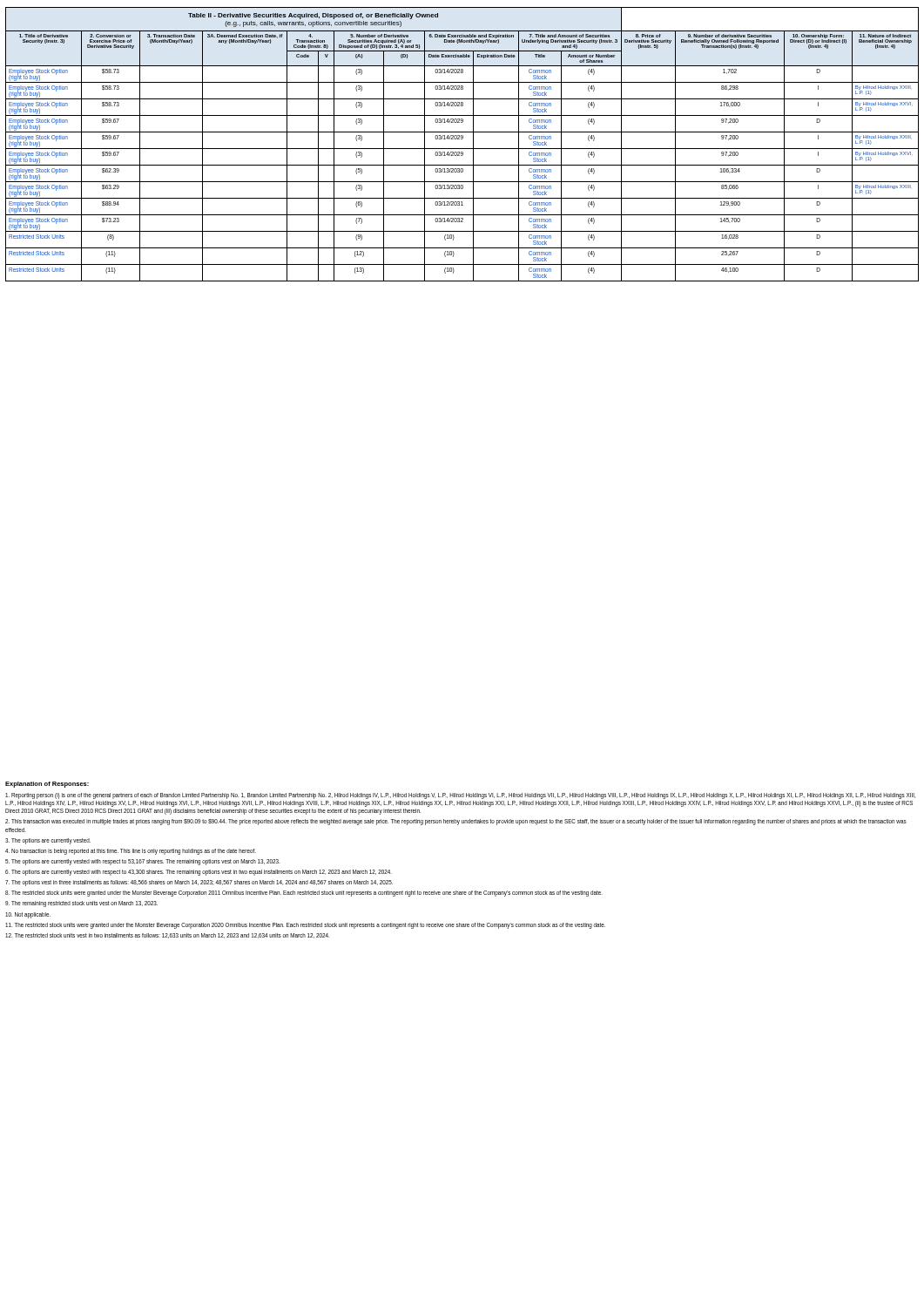Find the footnote that says "The restricted stock units vest in two installments"
This screenshot has height=1307, width=924.
pos(168,935)
